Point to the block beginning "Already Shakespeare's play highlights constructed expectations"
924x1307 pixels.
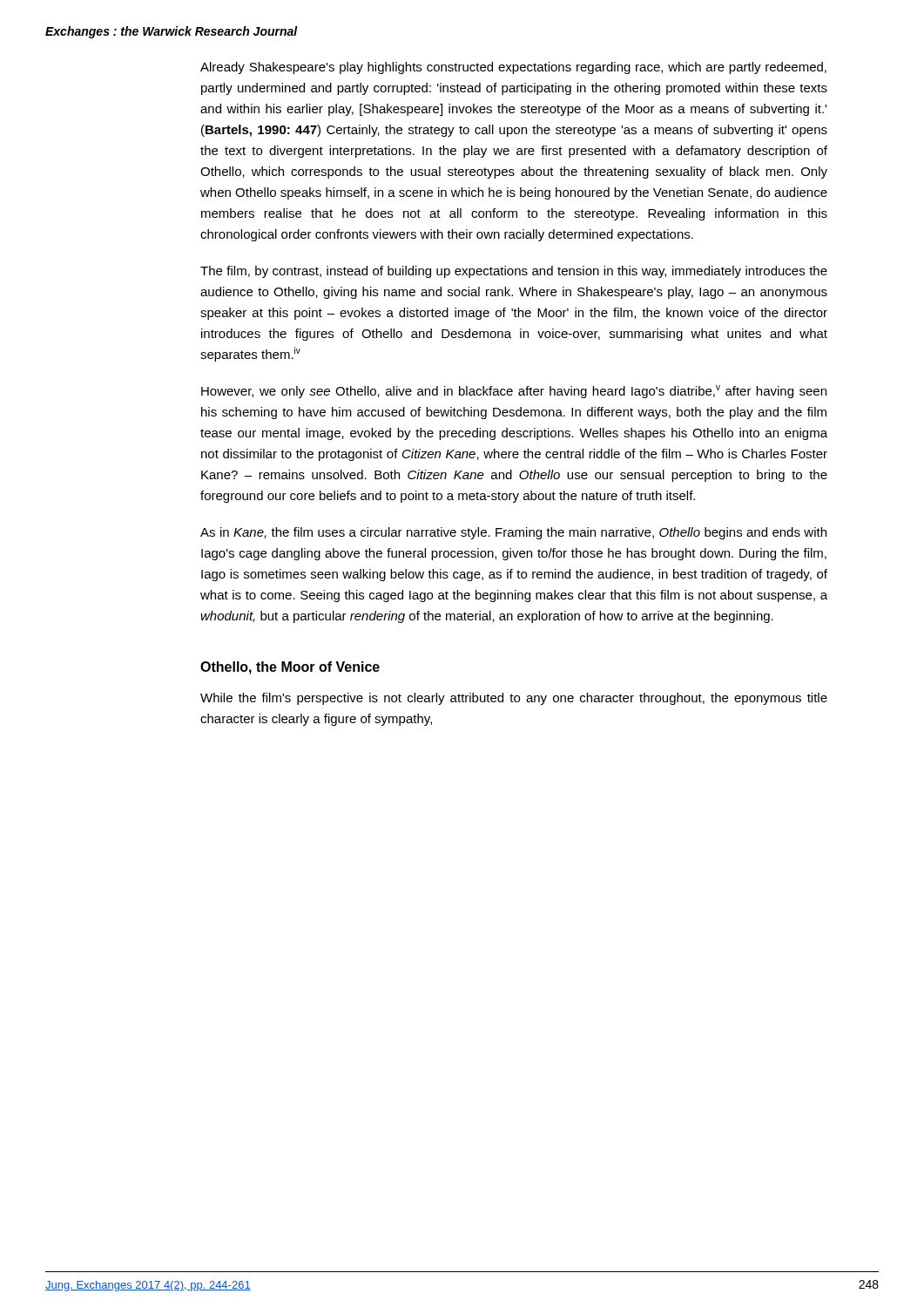[x=514, y=150]
